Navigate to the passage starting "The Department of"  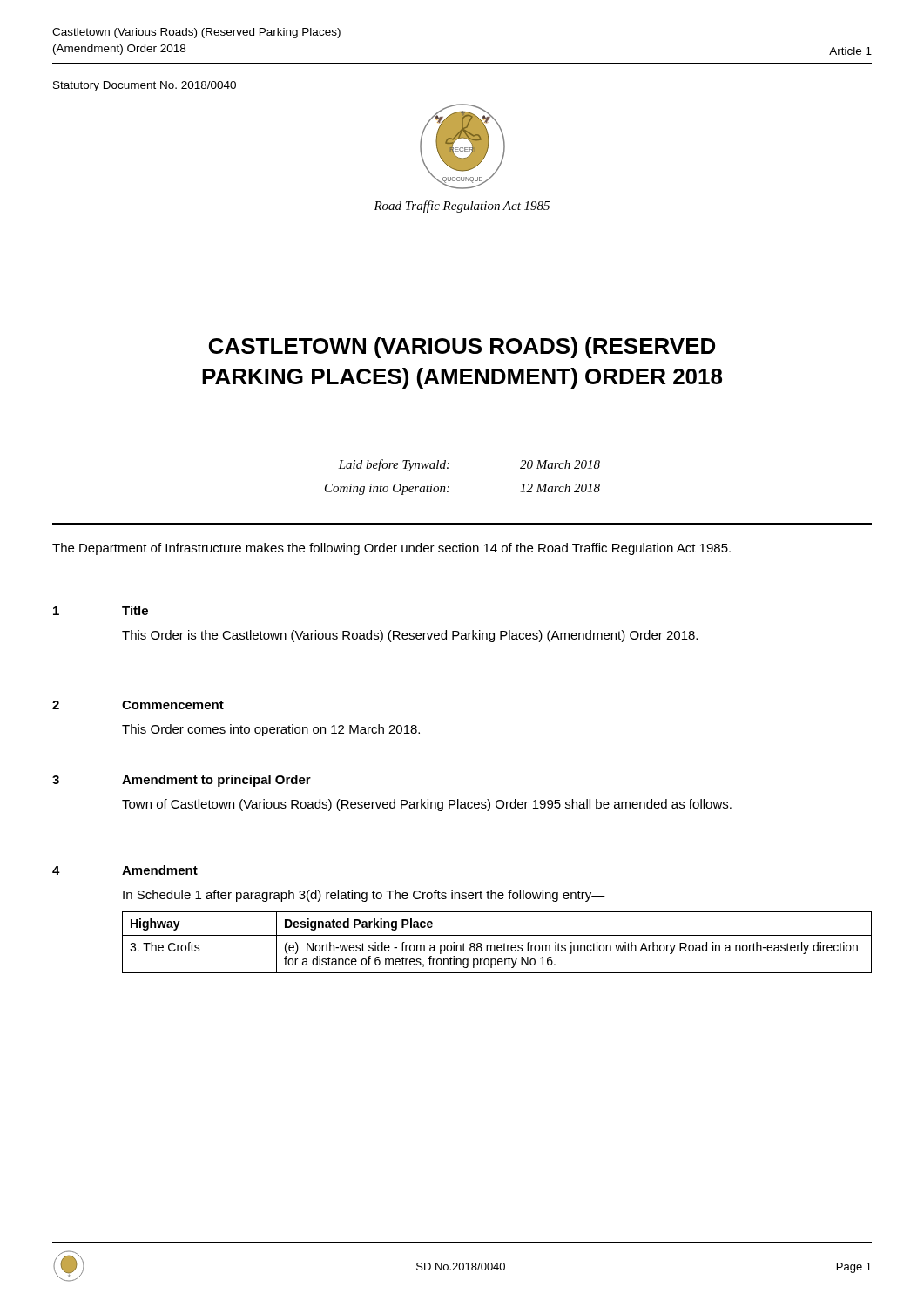coord(392,548)
